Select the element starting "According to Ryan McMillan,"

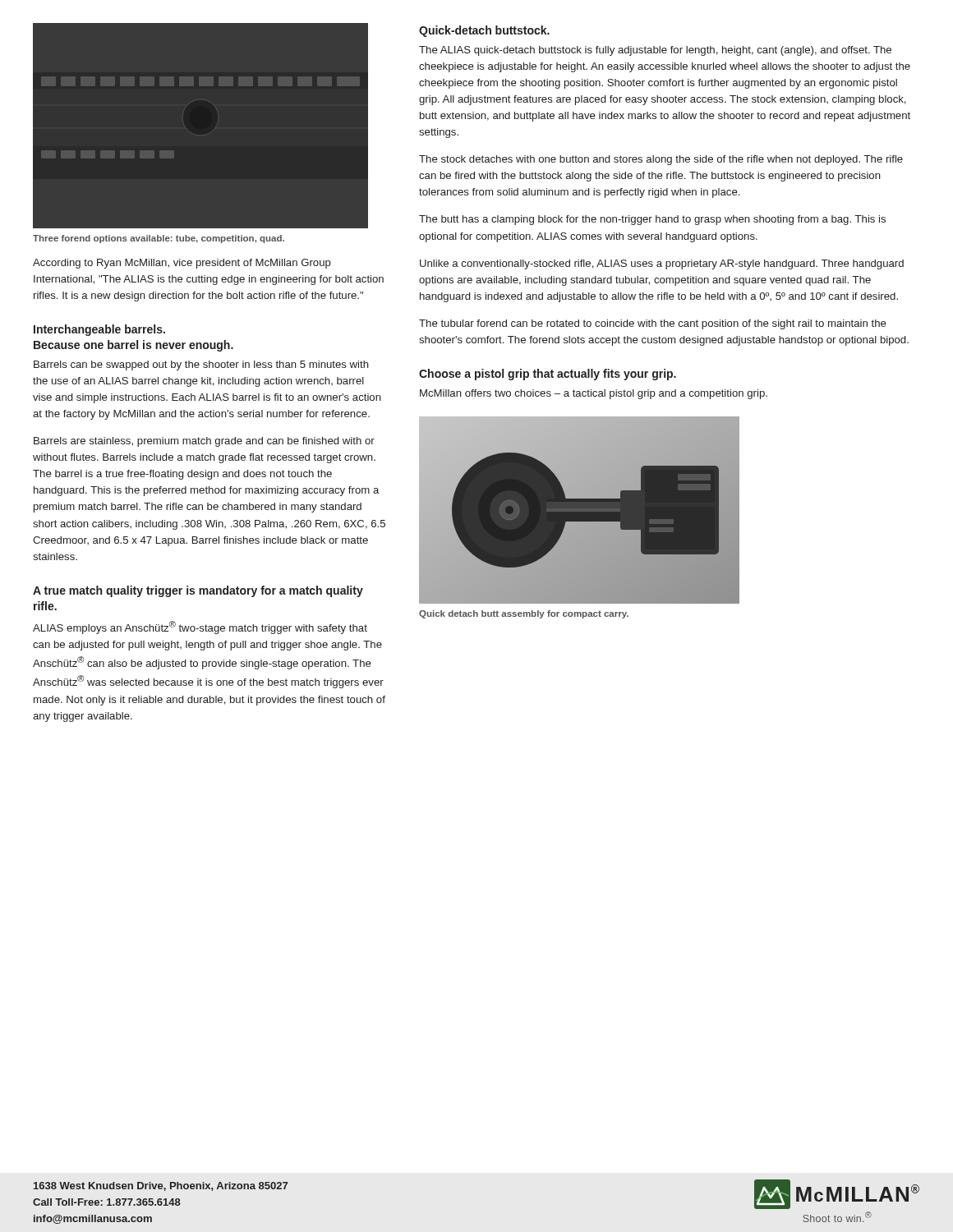[x=209, y=279]
